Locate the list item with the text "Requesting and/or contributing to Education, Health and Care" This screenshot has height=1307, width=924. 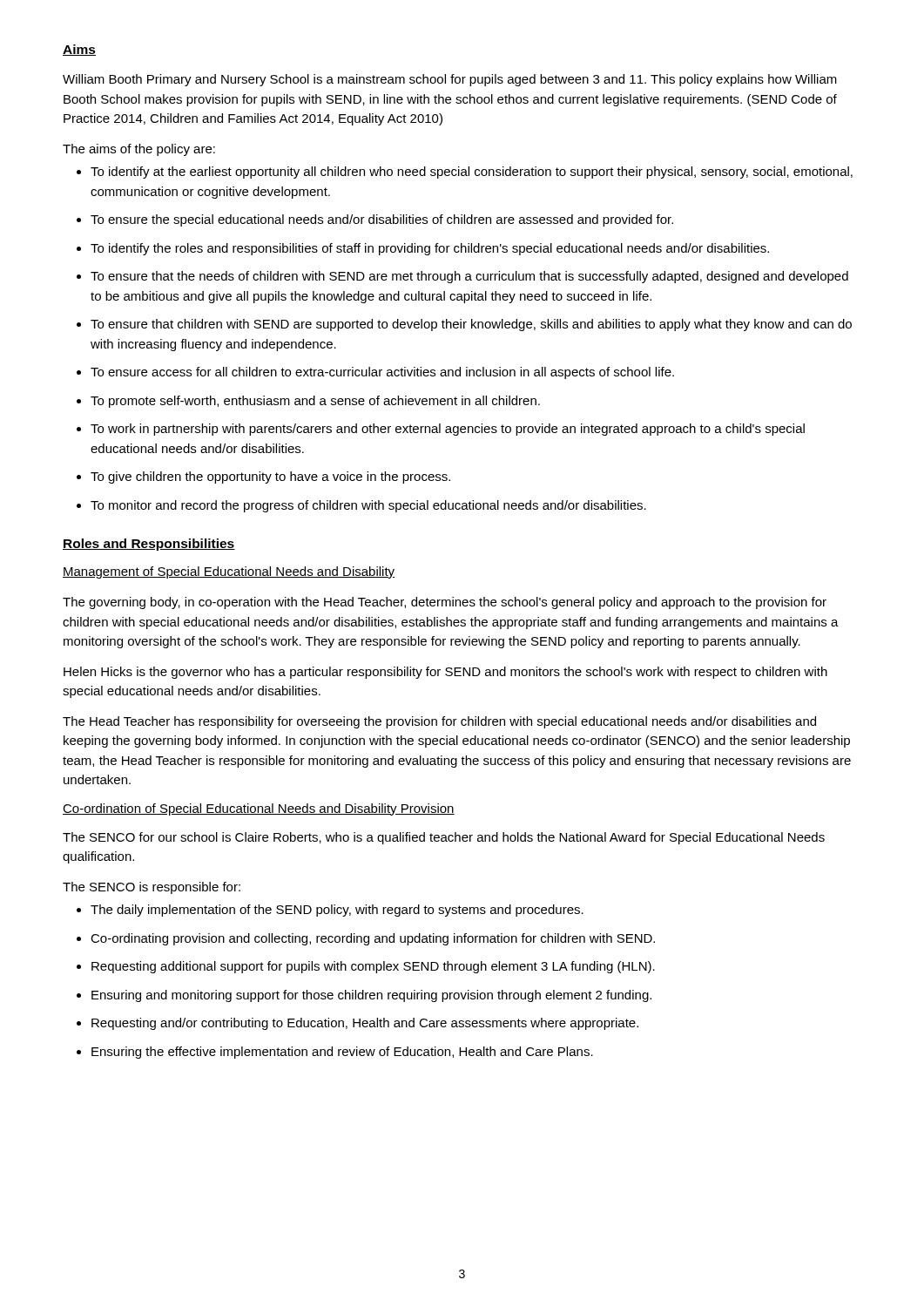tap(462, 1023)
